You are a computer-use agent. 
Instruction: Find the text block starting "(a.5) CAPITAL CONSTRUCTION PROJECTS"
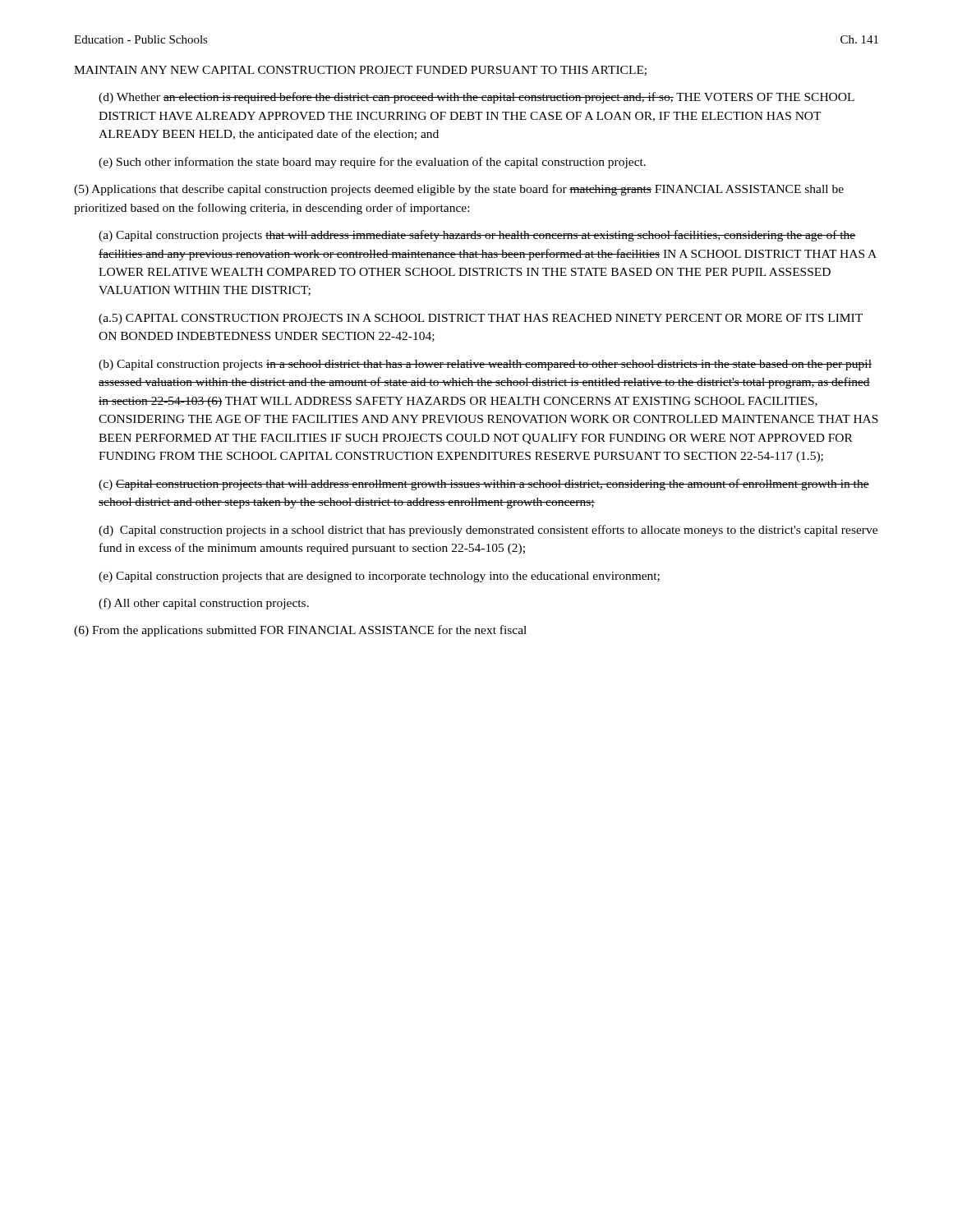click(x=481, y=327)
